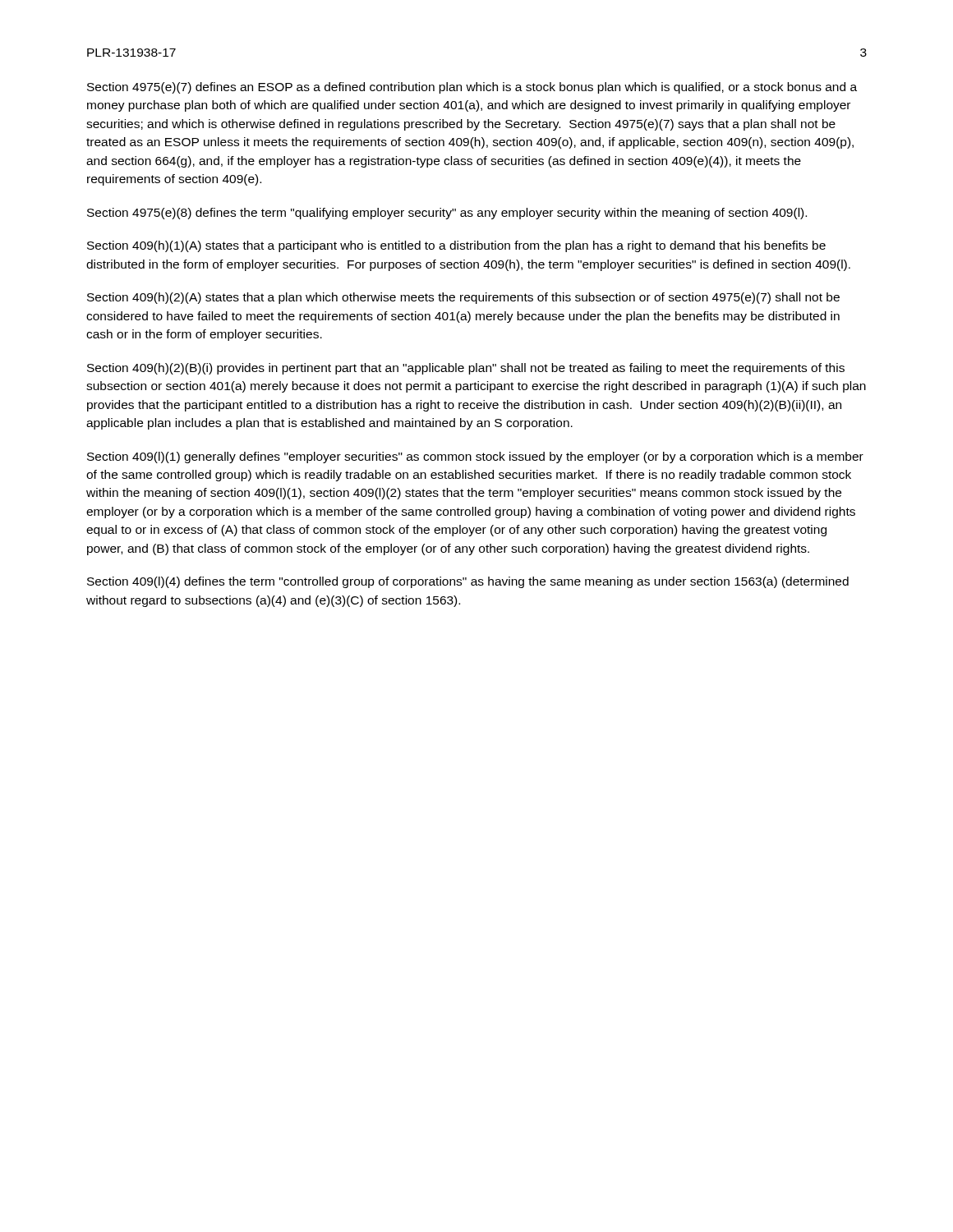This screenshot has height=1232, width=953.
Task: Find the block on this page that starts "Section 409(h)(1)(A) states that a"
Action: pyautogui.click(x=469, y=255)
